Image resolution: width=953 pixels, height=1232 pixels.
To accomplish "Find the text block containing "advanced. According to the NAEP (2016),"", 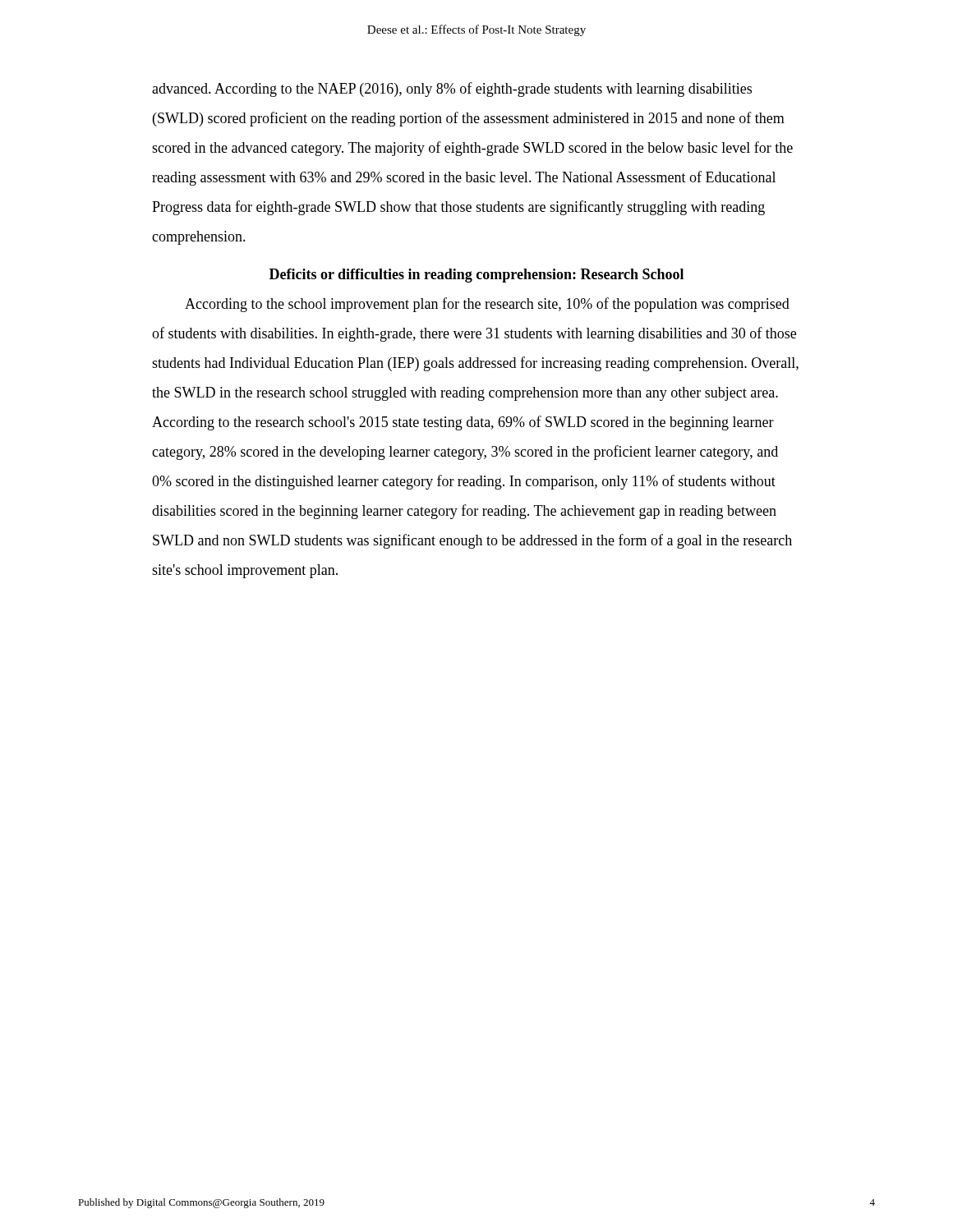I will 472,163.
